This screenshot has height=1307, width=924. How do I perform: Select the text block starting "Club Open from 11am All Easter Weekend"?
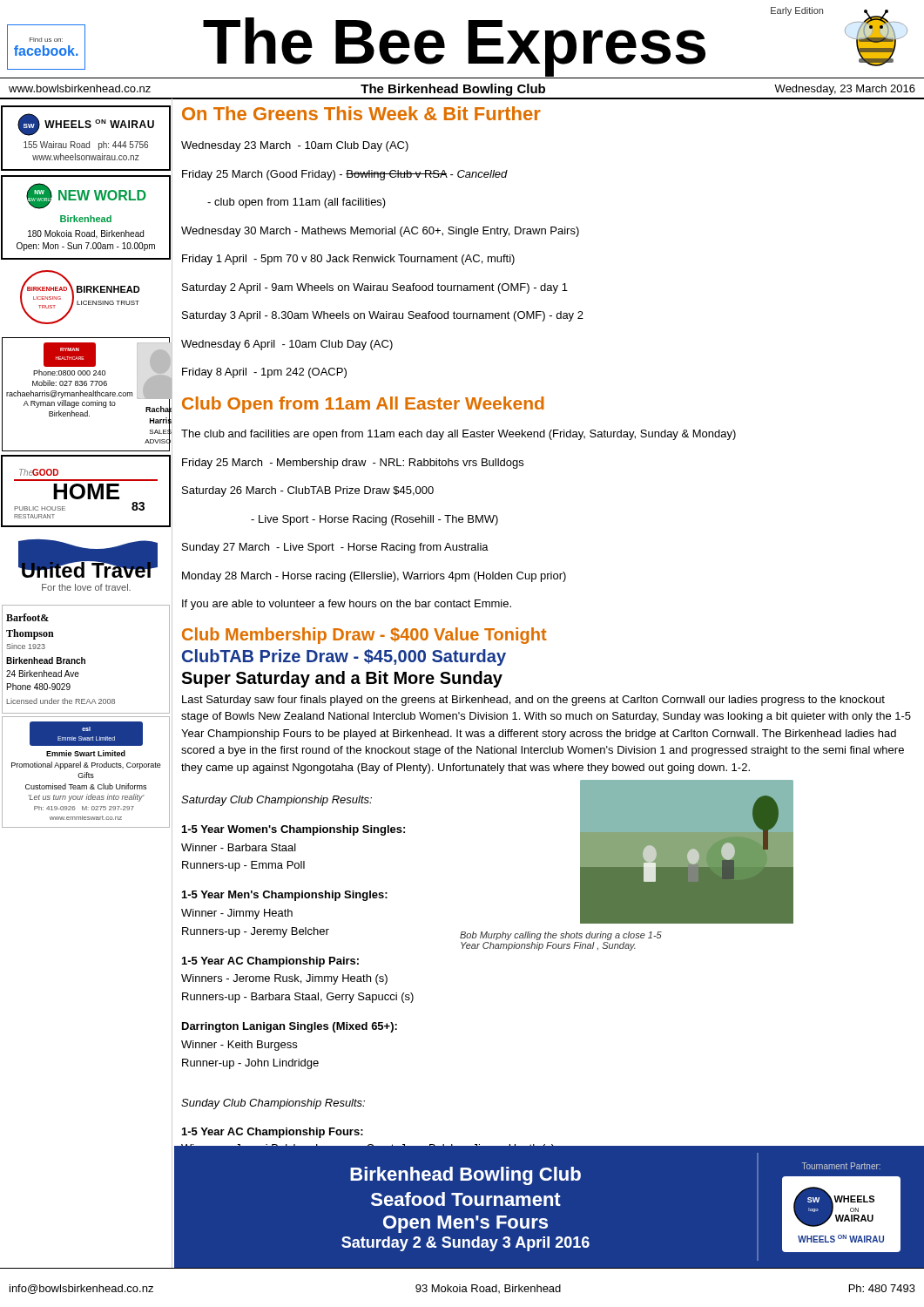(363, 403)
